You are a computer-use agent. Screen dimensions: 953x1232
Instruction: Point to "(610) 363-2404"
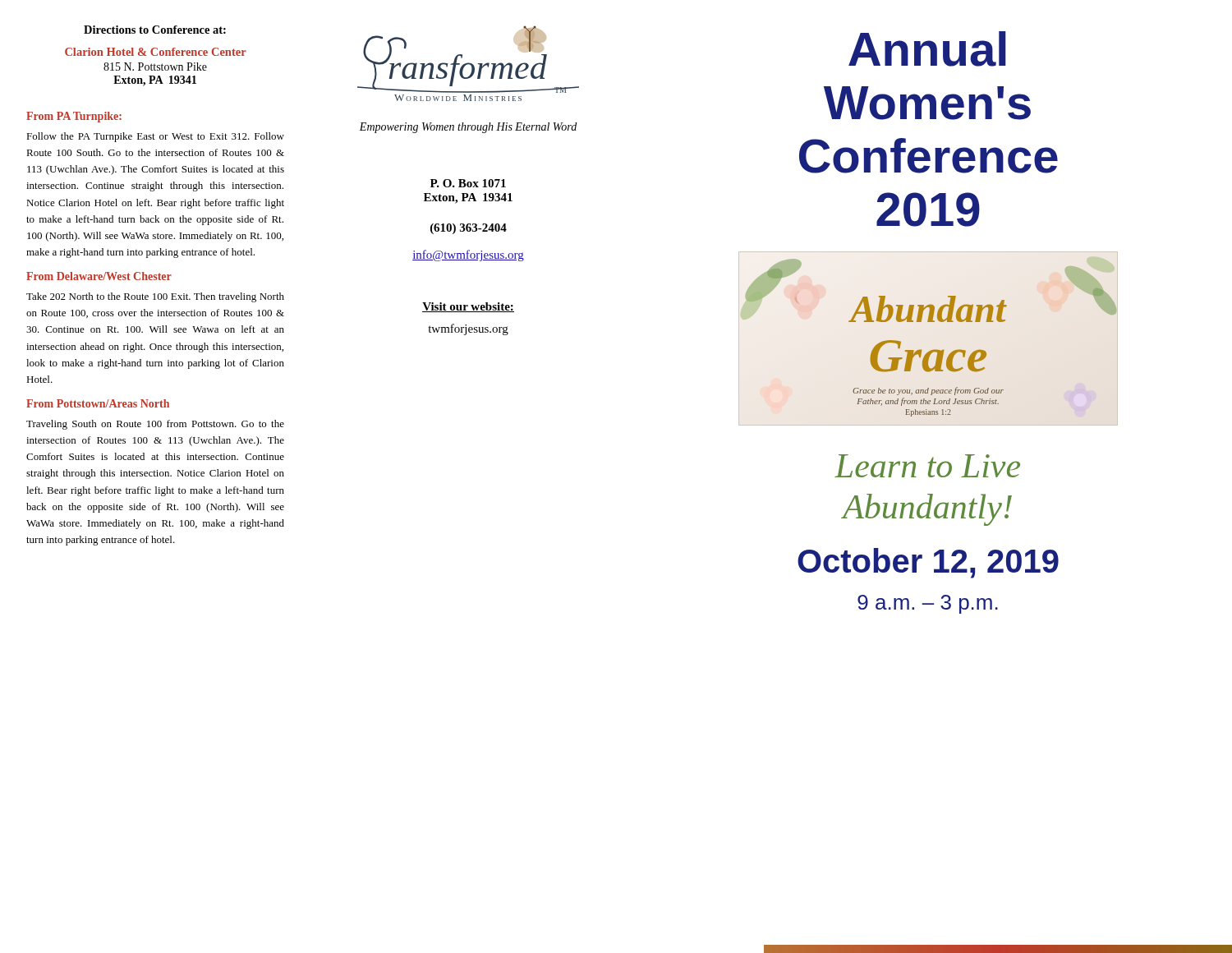coord(468,228)
